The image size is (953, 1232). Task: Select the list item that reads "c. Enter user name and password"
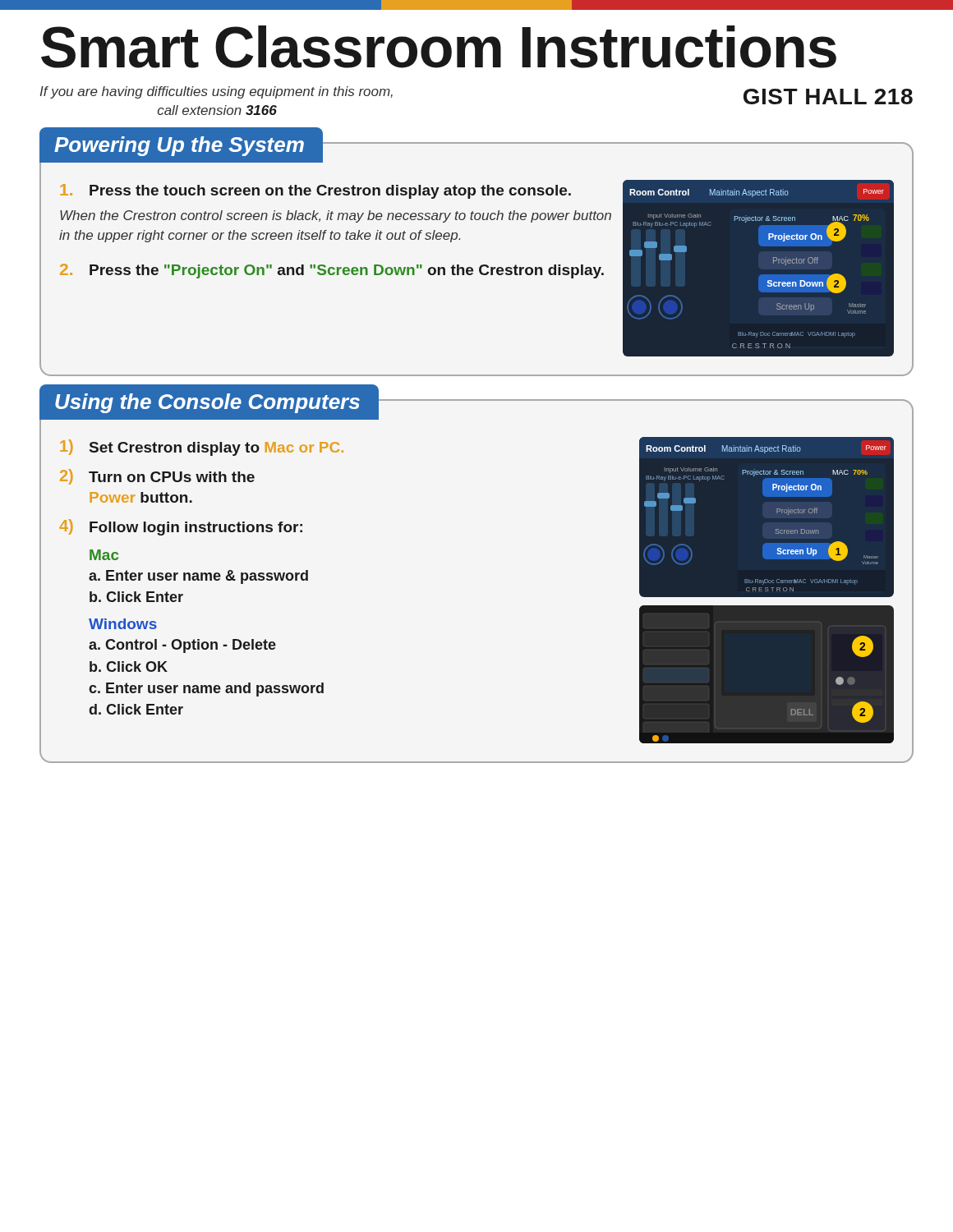tap(207, 688)
